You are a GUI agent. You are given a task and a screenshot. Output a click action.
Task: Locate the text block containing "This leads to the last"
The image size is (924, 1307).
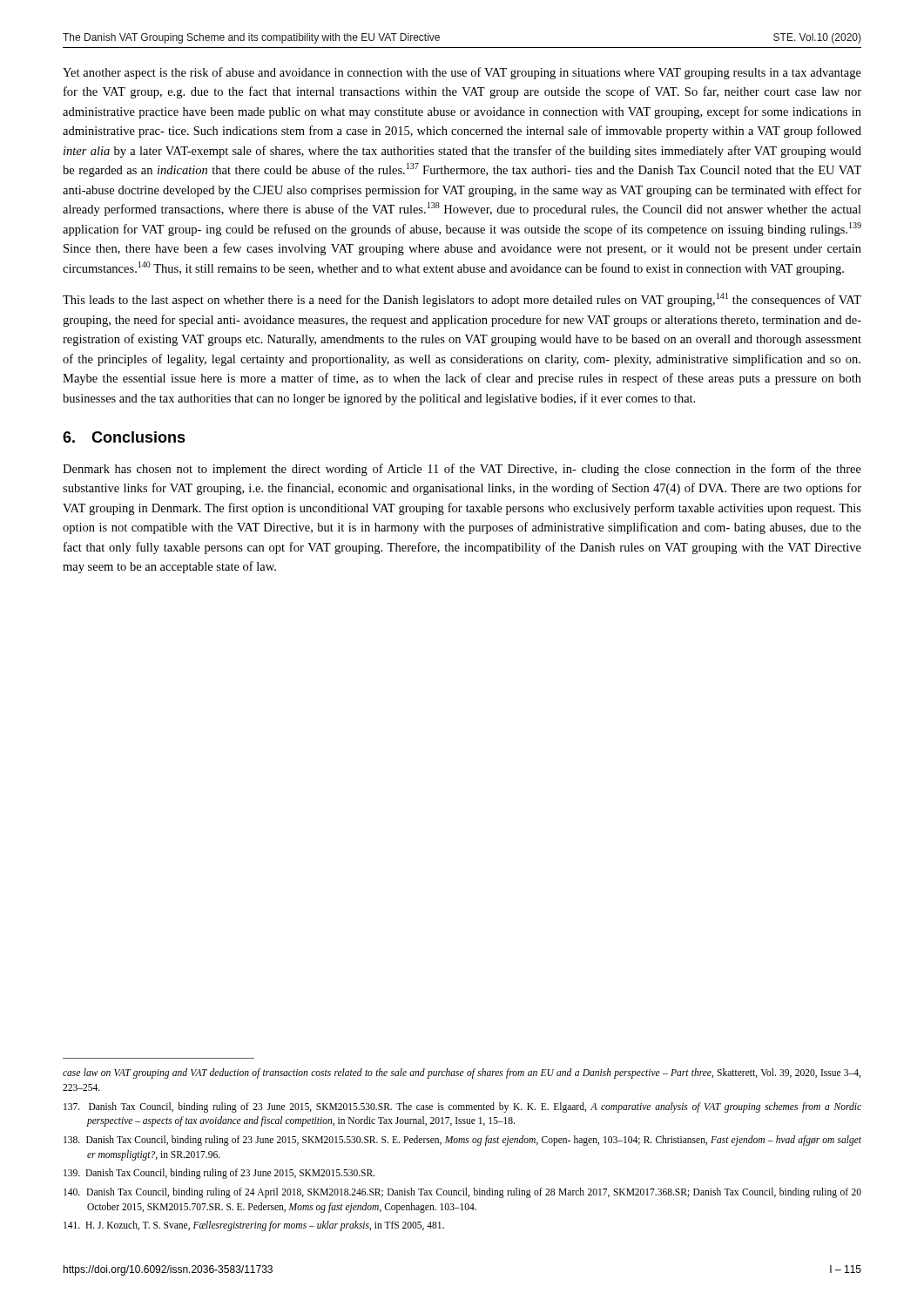pos(462,349)
